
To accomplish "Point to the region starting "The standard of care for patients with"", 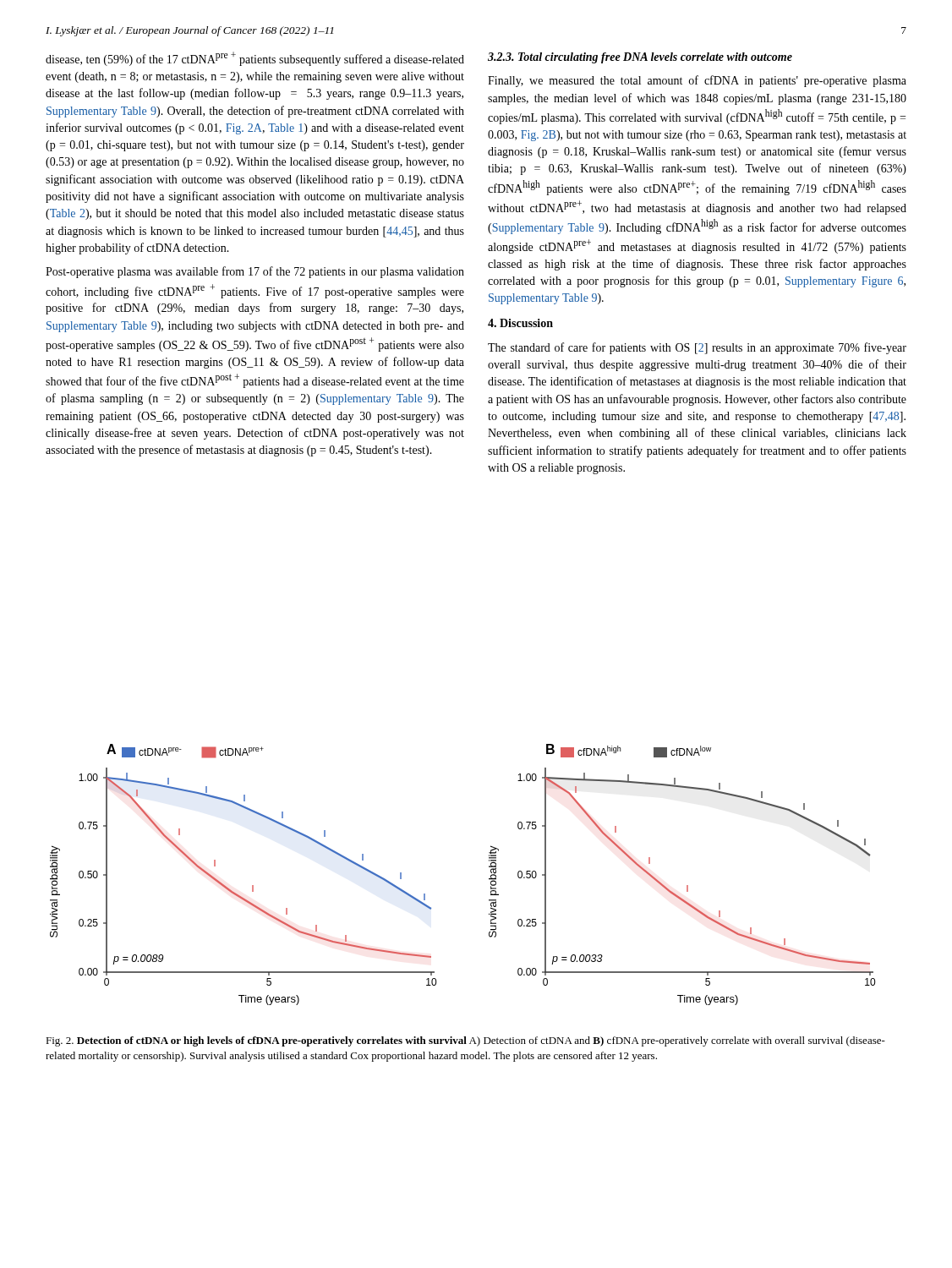I will pyautogui.click(x=697, y=408).
